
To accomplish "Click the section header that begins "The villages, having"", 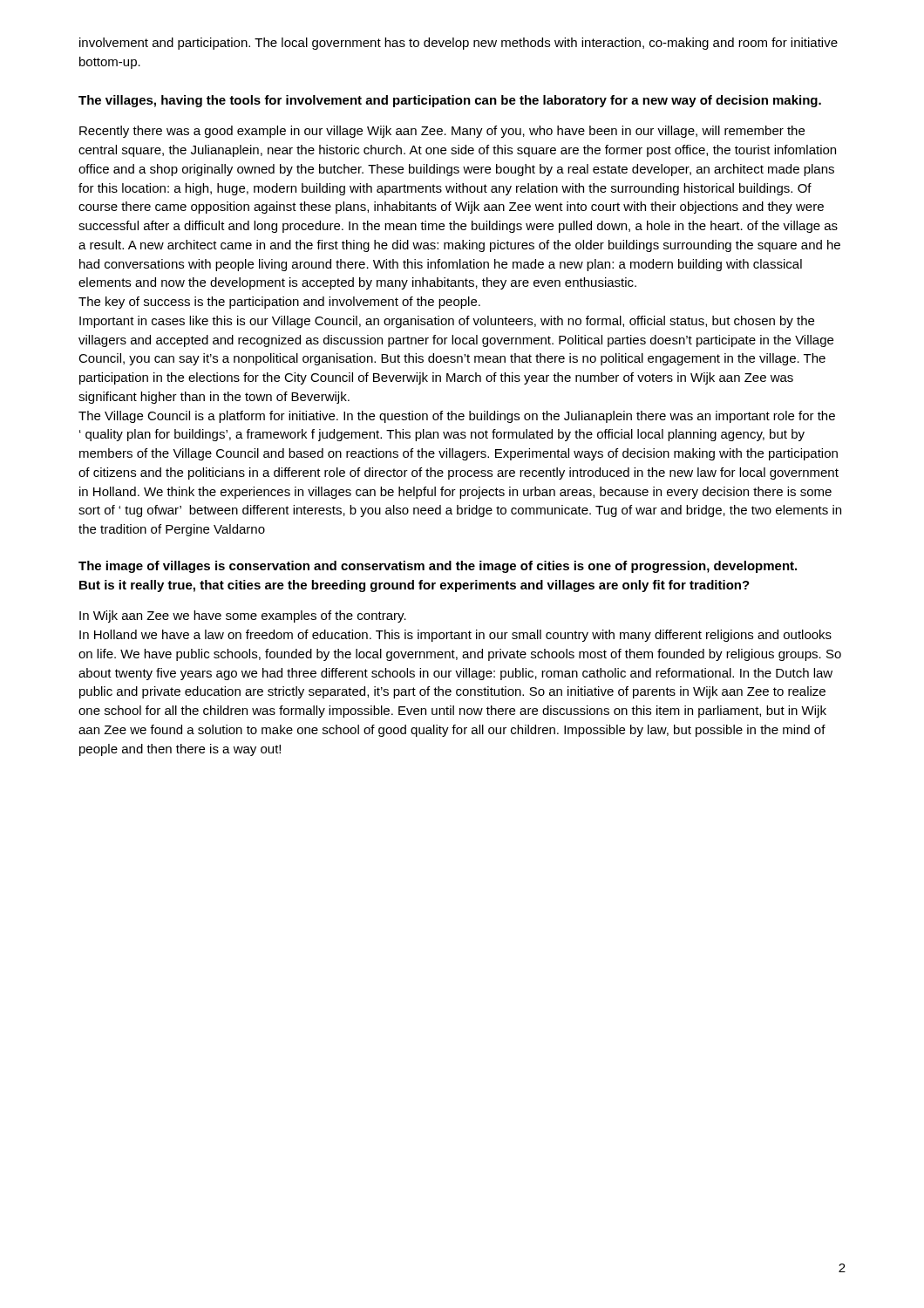I will (450, 99).
